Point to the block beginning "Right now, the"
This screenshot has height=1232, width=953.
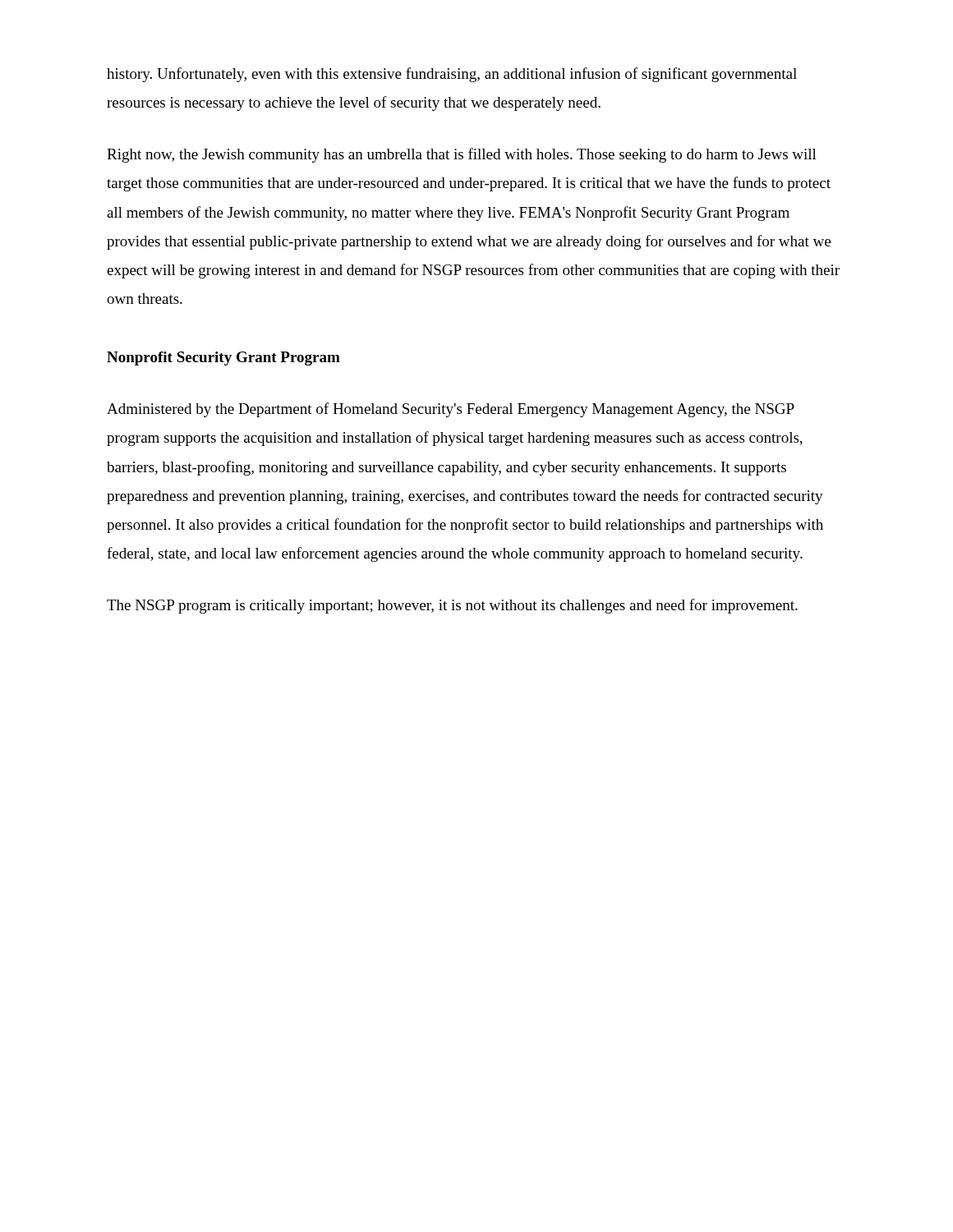pos(473,226)
